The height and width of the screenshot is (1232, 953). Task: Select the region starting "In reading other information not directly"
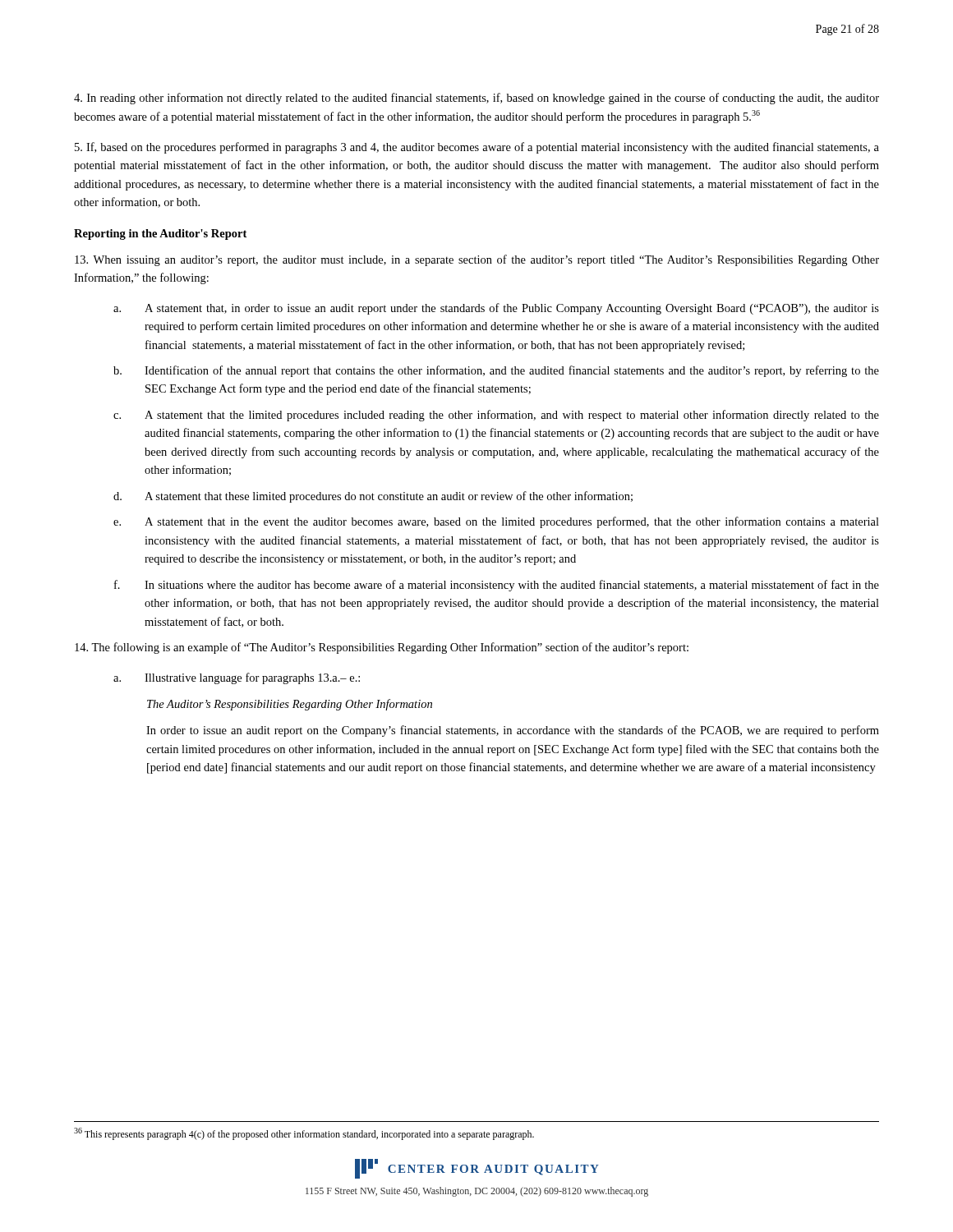pyautogui.click(x=476, y=107)
